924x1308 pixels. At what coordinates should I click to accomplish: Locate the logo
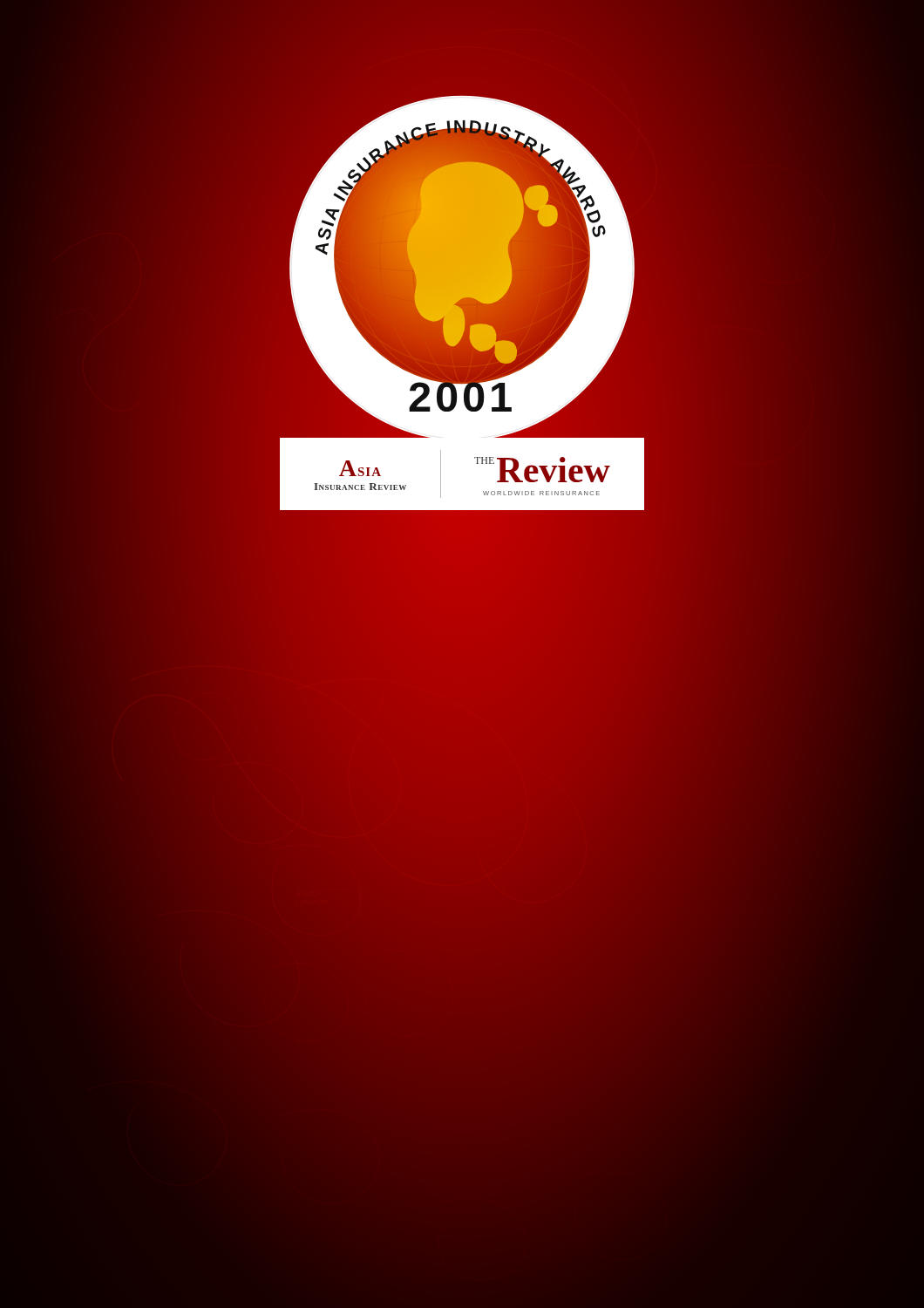(x=462, y=301)
